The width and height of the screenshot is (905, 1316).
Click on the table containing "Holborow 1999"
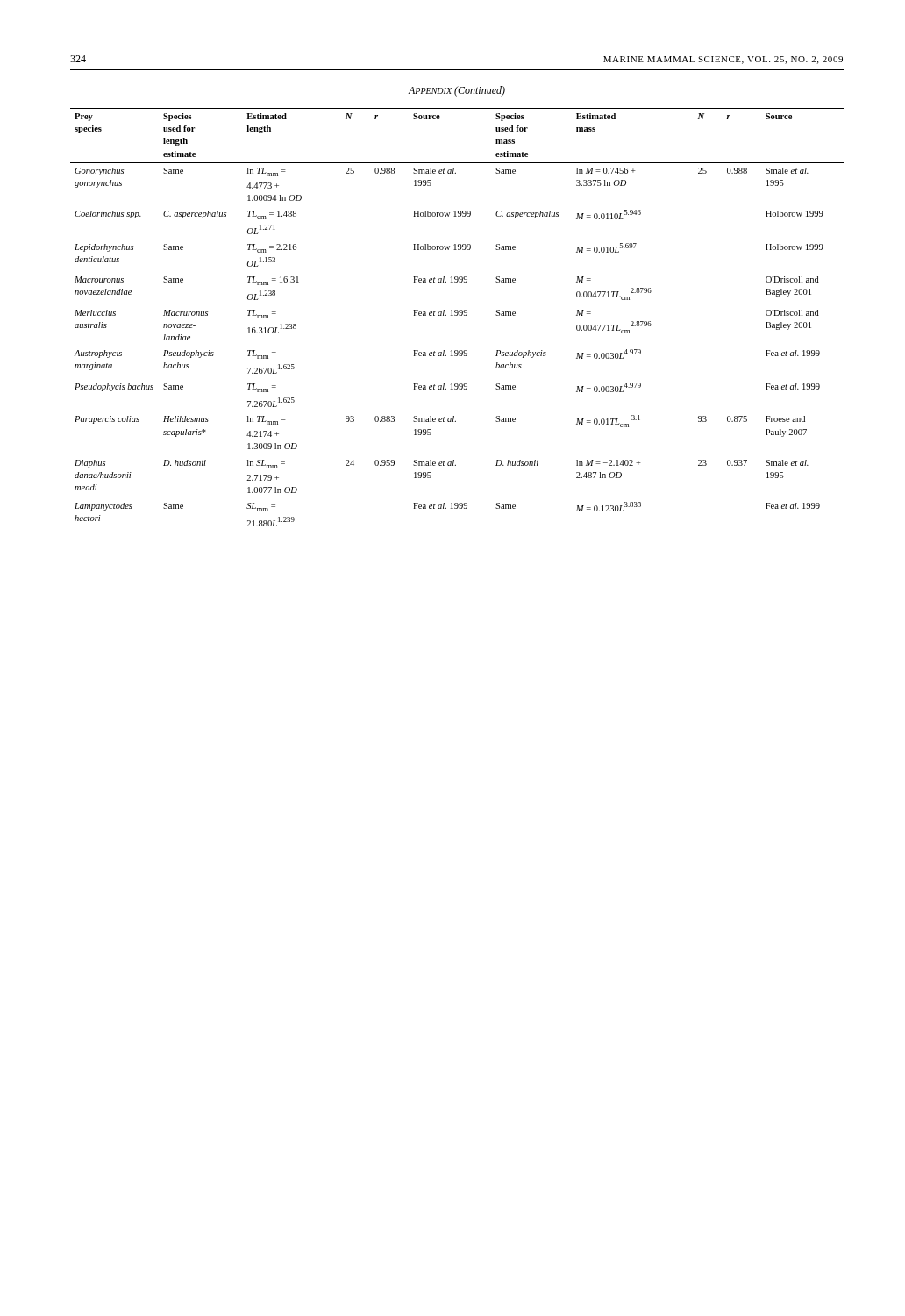(457, 321)
